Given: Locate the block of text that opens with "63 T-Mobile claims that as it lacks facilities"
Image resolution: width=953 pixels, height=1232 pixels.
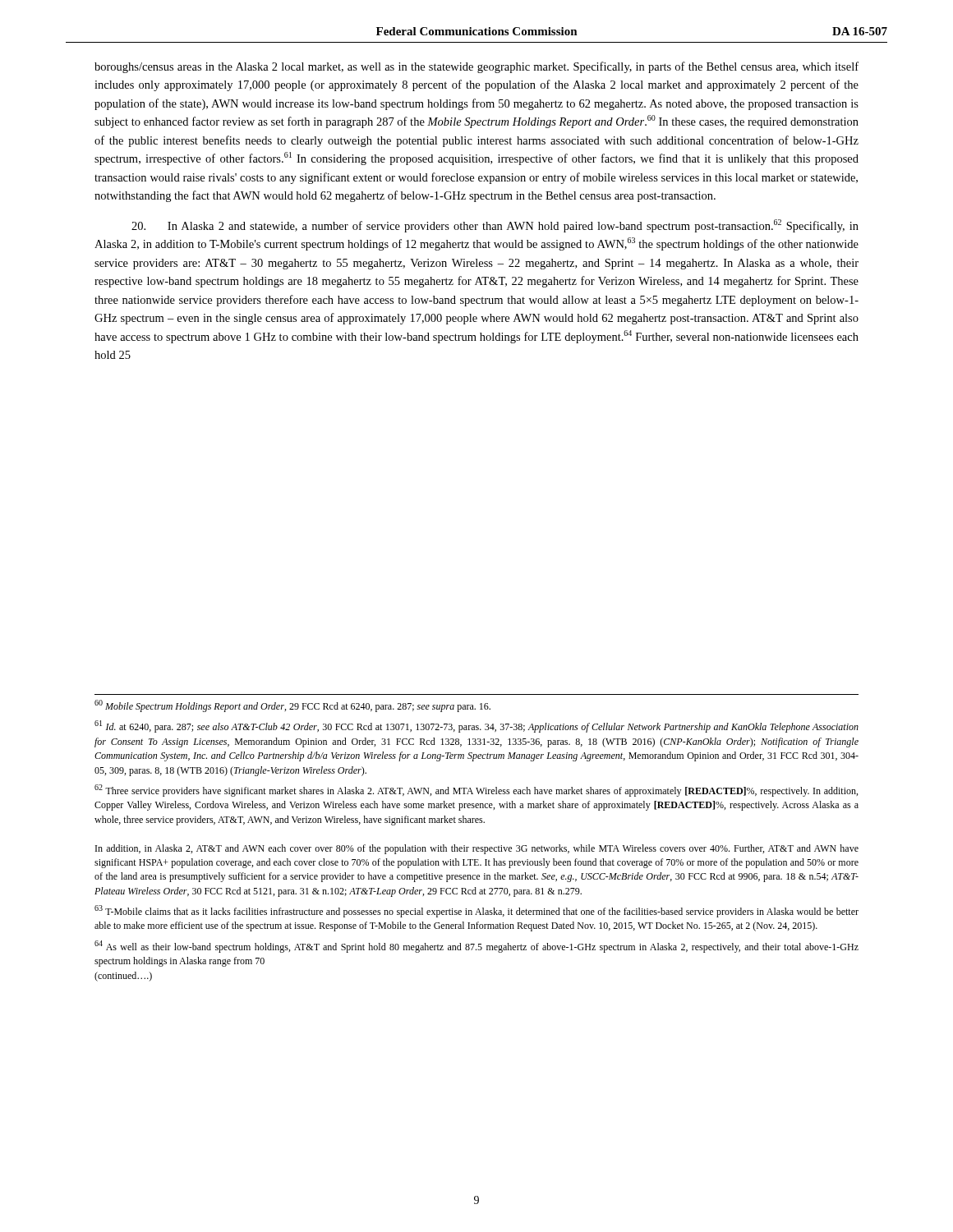Looking at the screenshot, I should [476, 918].
